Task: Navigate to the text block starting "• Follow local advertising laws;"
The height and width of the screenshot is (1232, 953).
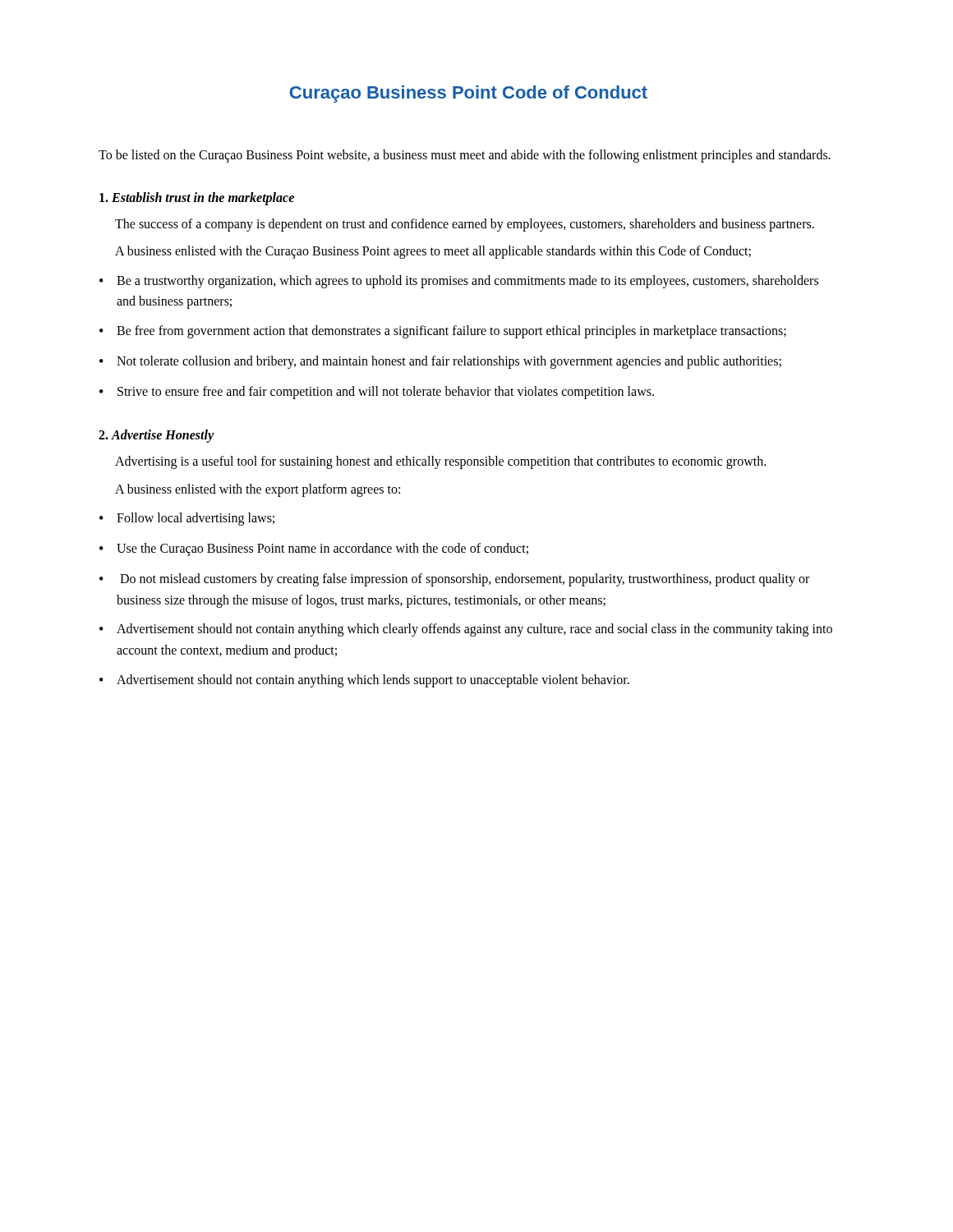Action: 187,519
